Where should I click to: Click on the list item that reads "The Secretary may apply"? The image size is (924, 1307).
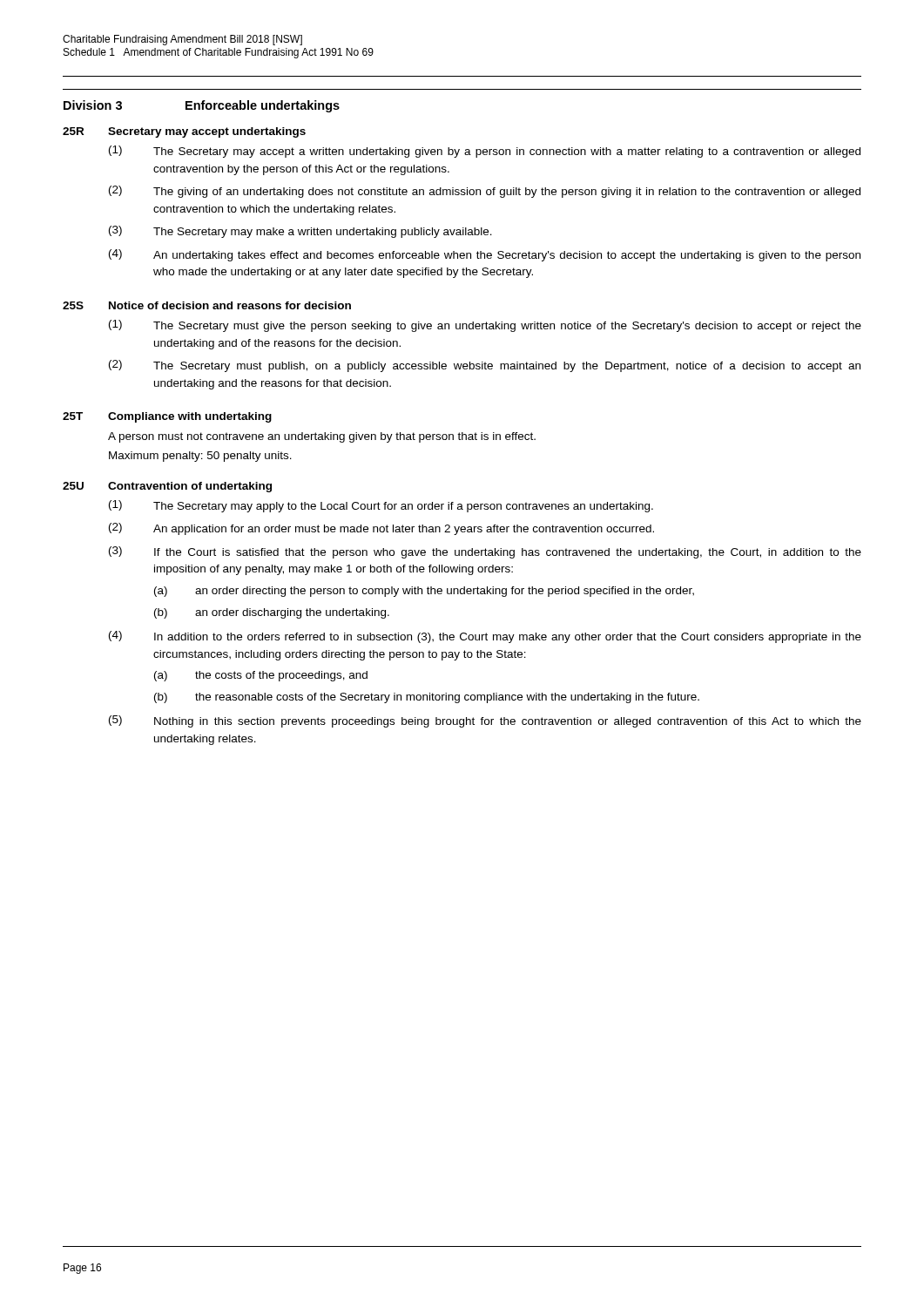[404, 506]
